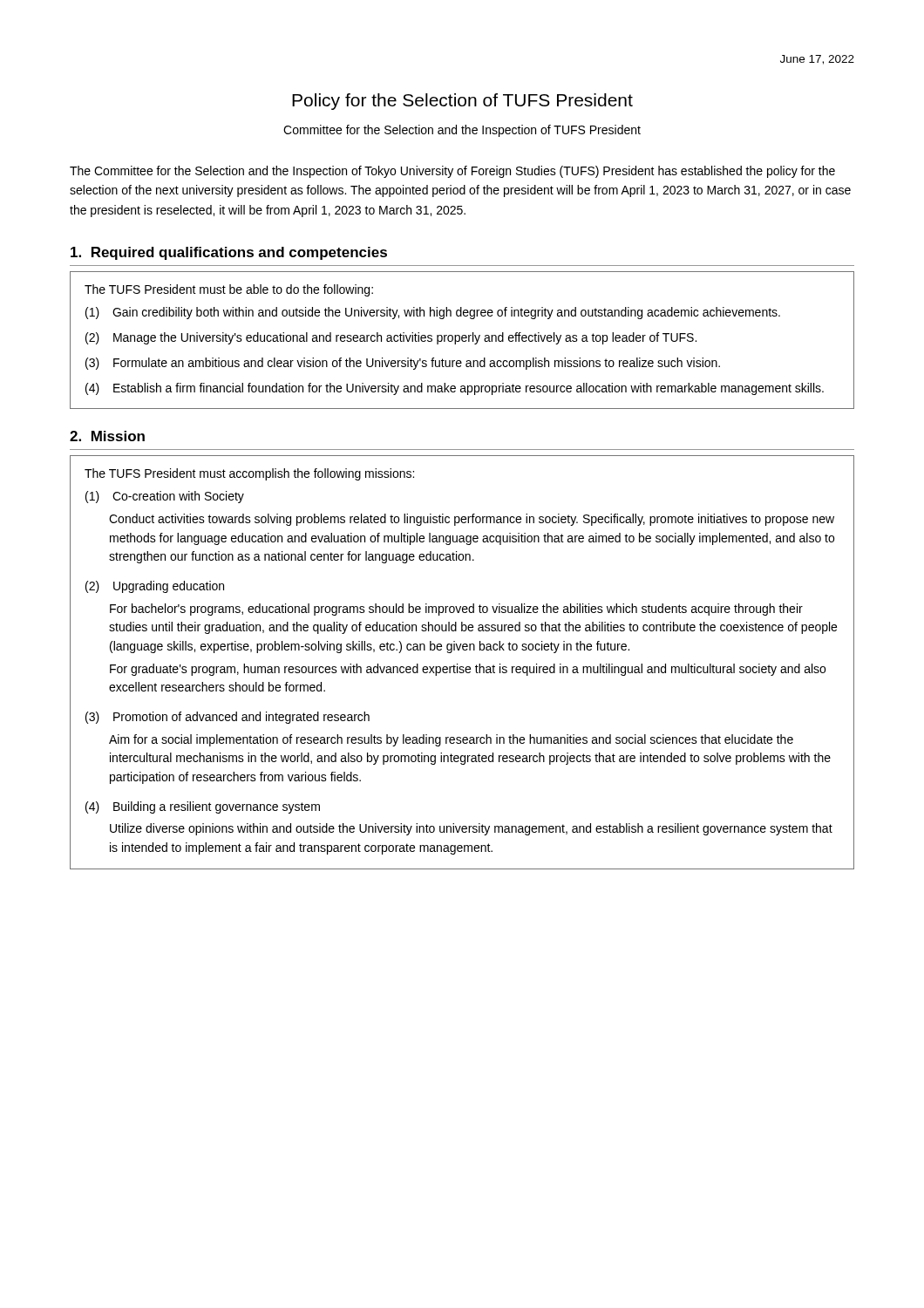Find the block on this page that starts "(2) Upgrading education"
Image resolution: width=924 pixels, height=1308 pixels.
coord(462,637)
